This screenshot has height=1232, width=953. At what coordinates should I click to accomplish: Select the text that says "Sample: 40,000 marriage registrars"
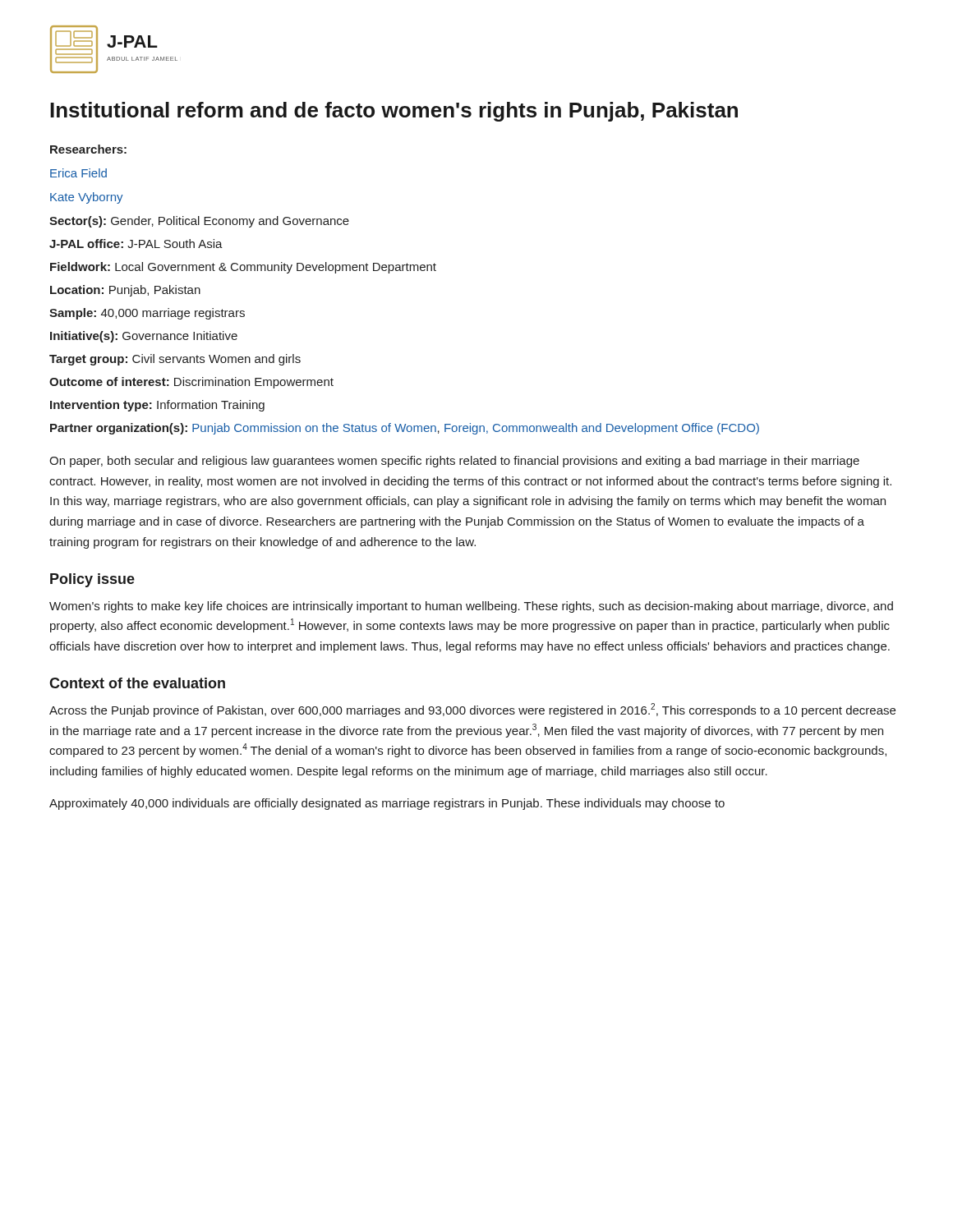(x=147, y=312)
